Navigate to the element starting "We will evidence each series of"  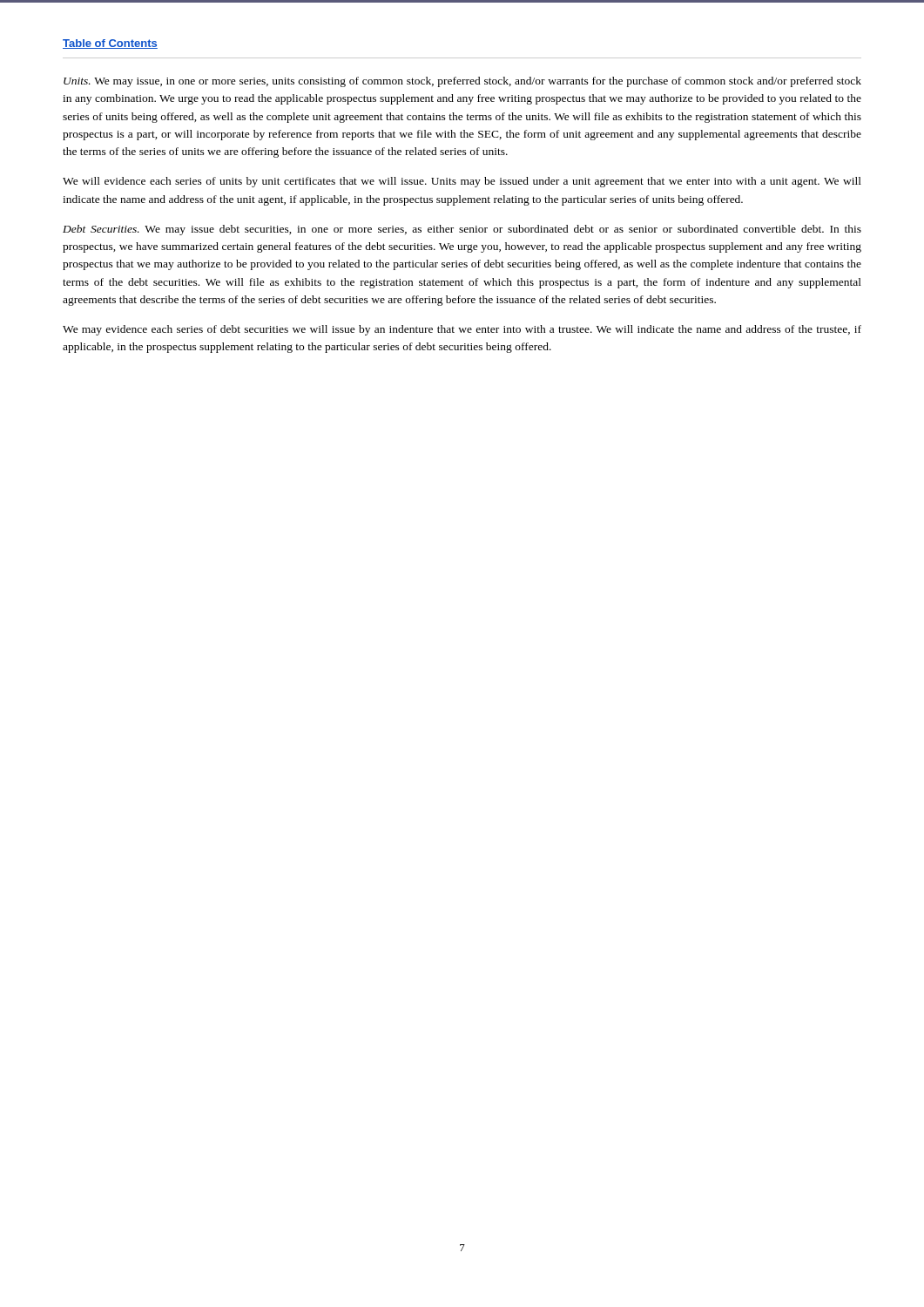click(x=462, y=190)
